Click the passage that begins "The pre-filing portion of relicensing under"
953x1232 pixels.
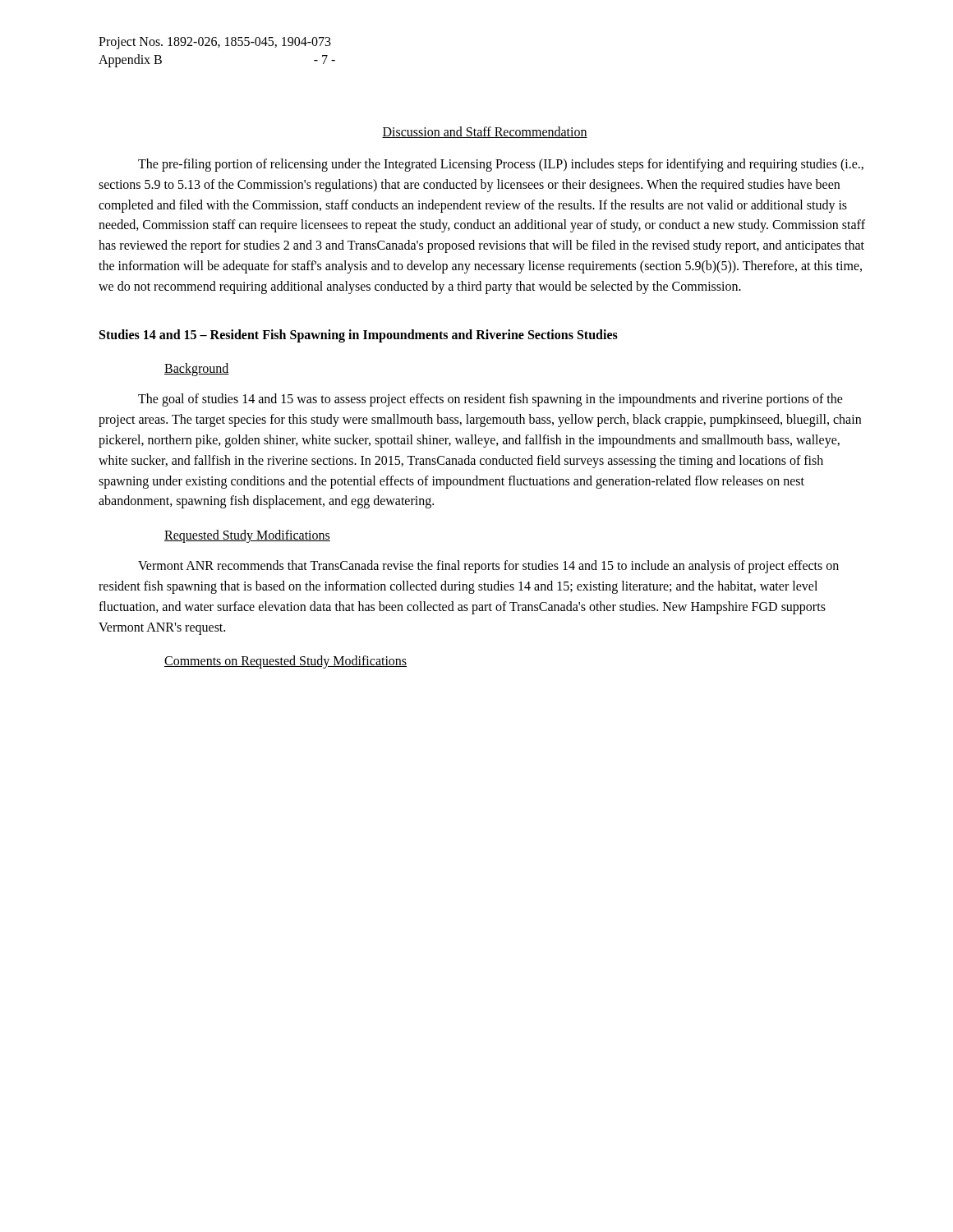[x=482, y=225]
